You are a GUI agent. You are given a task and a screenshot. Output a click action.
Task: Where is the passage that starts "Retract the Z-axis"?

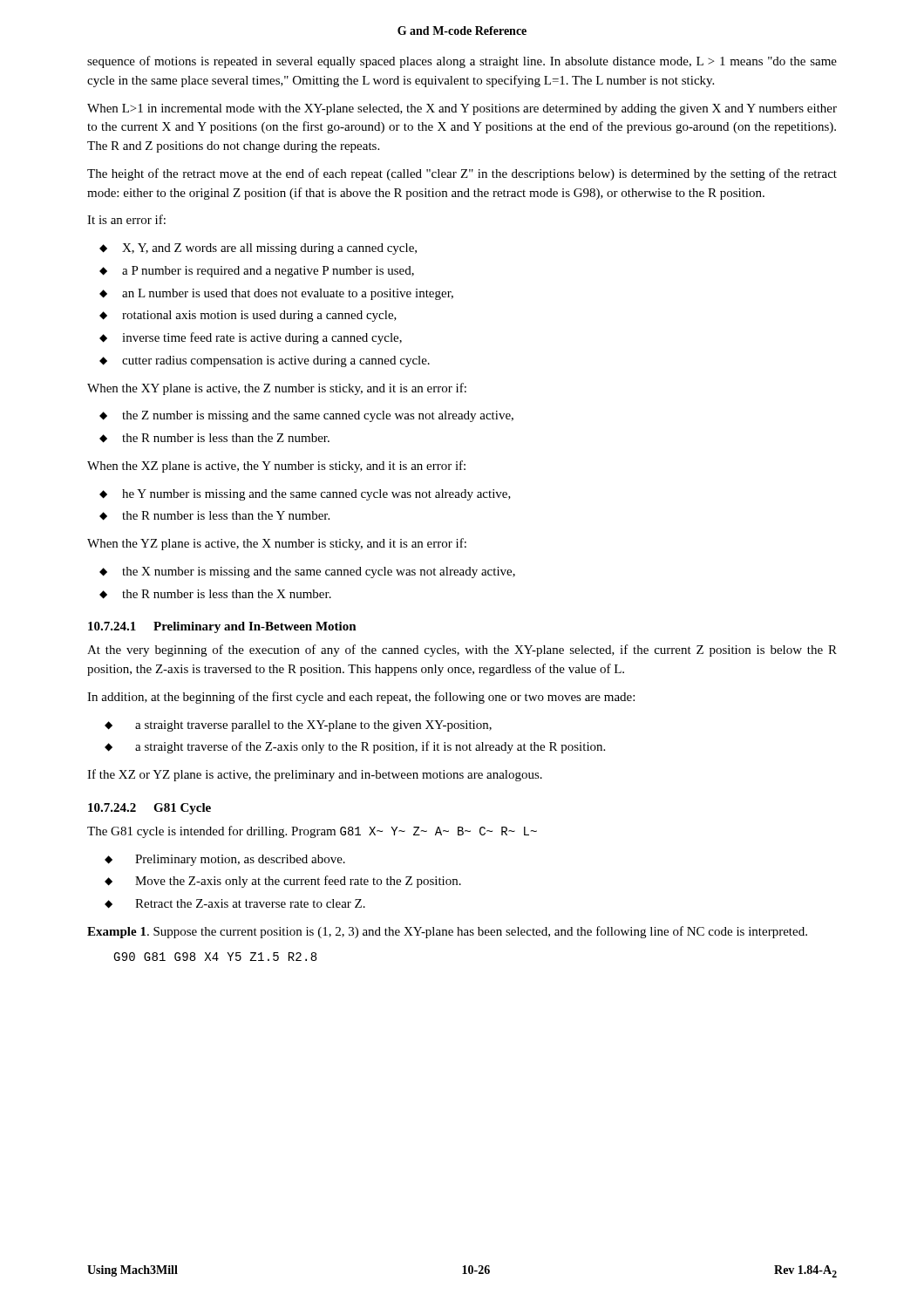250,903
